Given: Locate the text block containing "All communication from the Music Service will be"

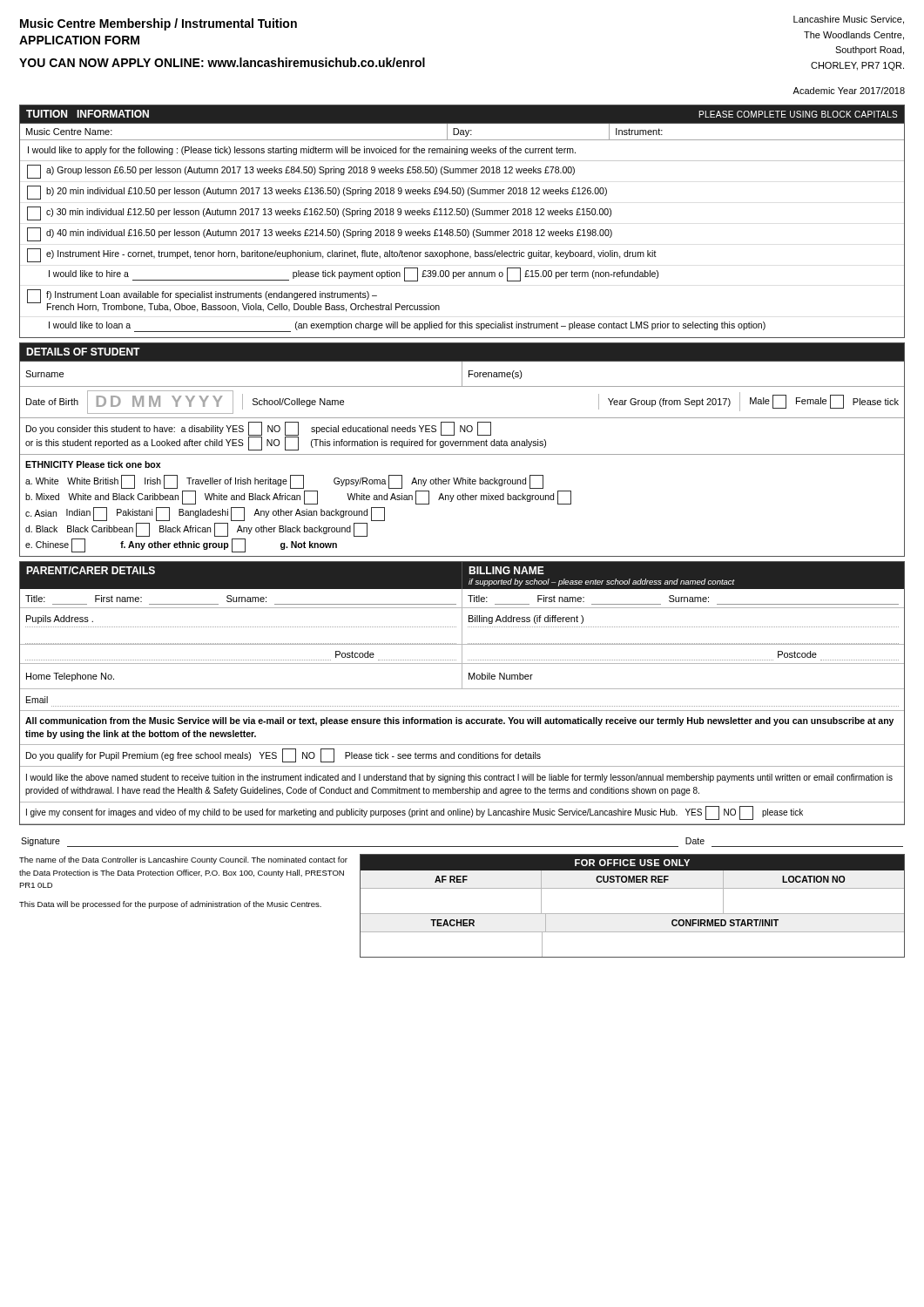Looking at the screenshot, I should (460, 727).
